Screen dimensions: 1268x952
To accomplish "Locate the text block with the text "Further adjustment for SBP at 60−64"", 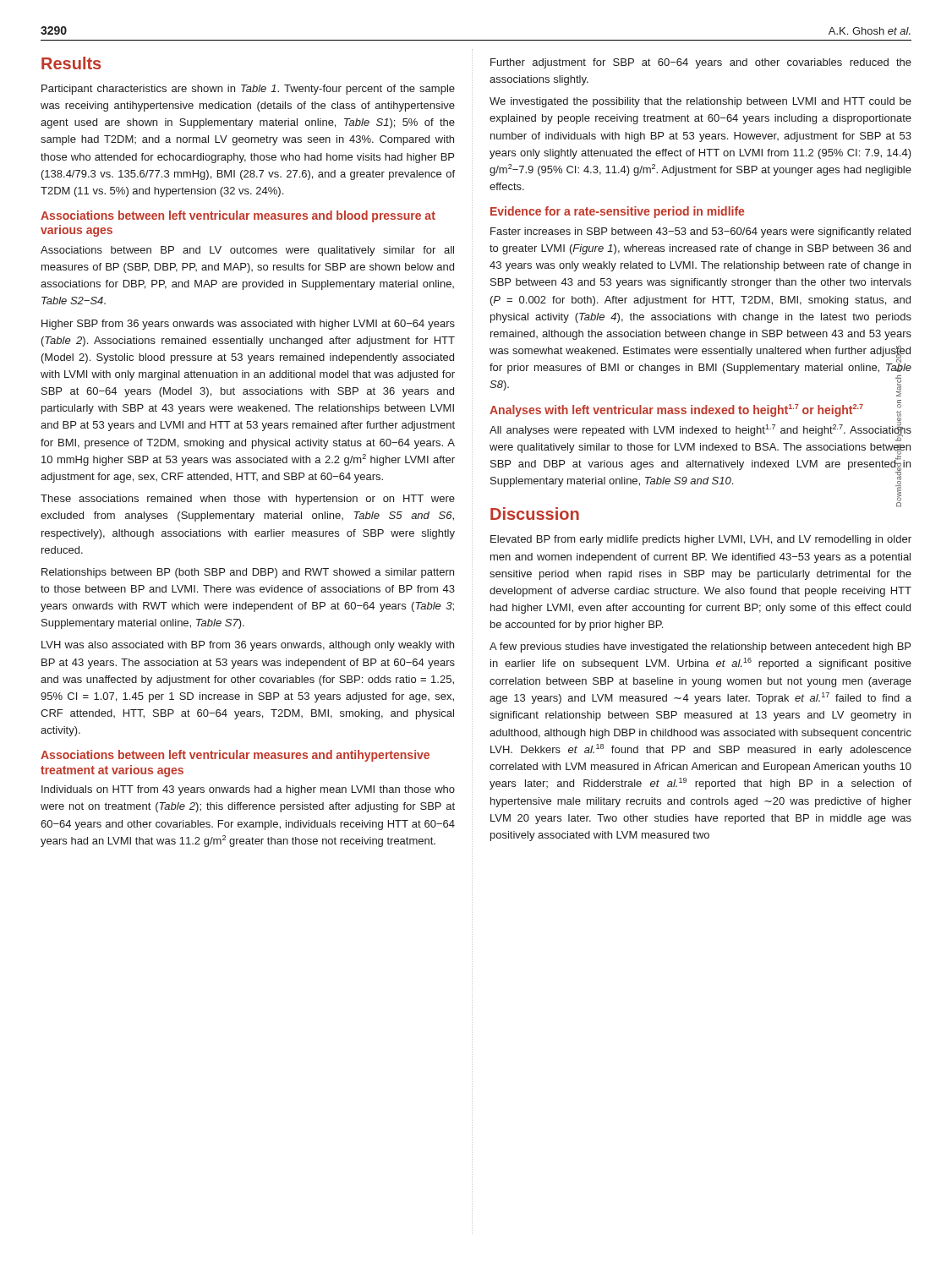I will tap(700, 71).
